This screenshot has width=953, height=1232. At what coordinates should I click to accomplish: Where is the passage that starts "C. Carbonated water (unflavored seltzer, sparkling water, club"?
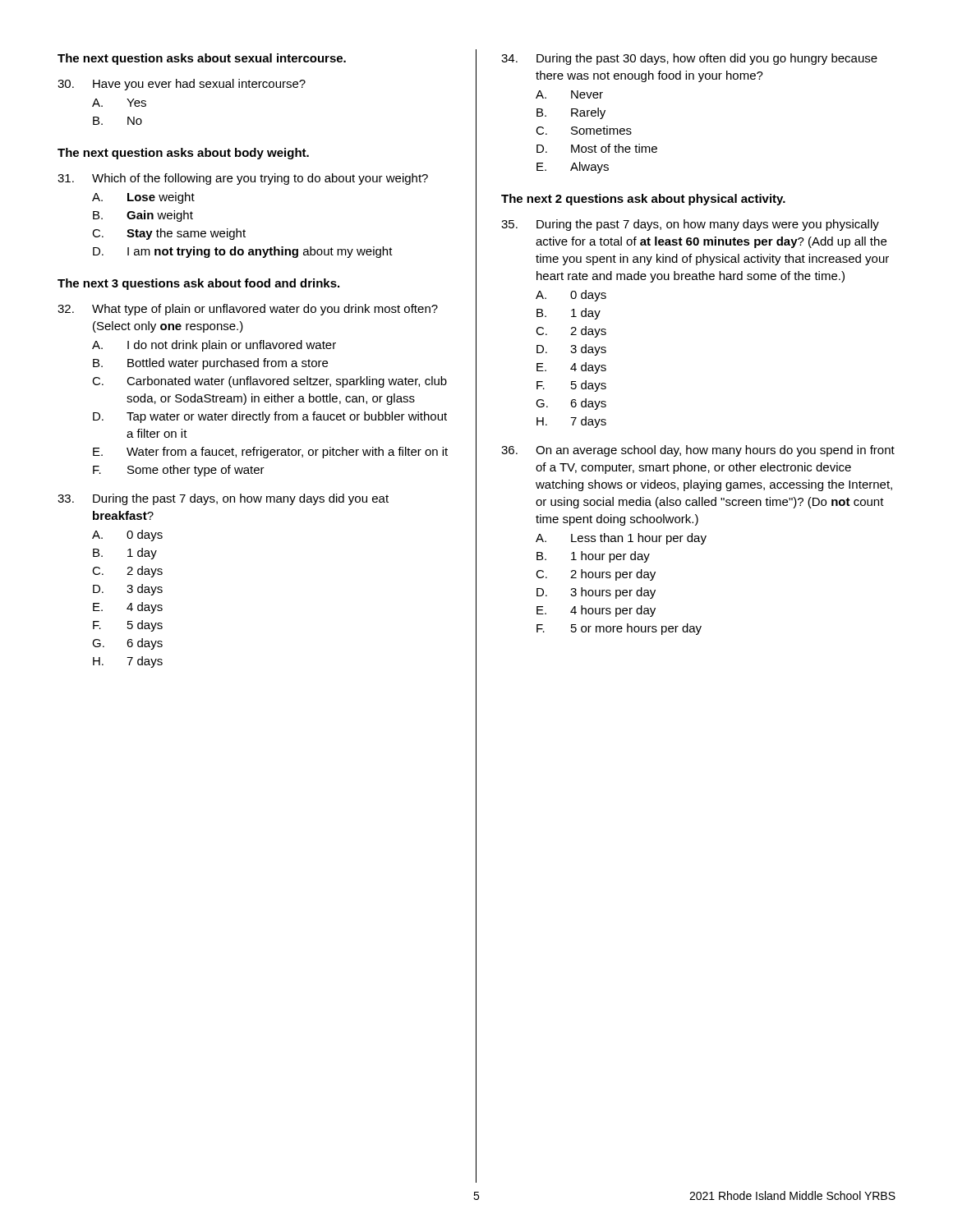[x=272, y=389]
